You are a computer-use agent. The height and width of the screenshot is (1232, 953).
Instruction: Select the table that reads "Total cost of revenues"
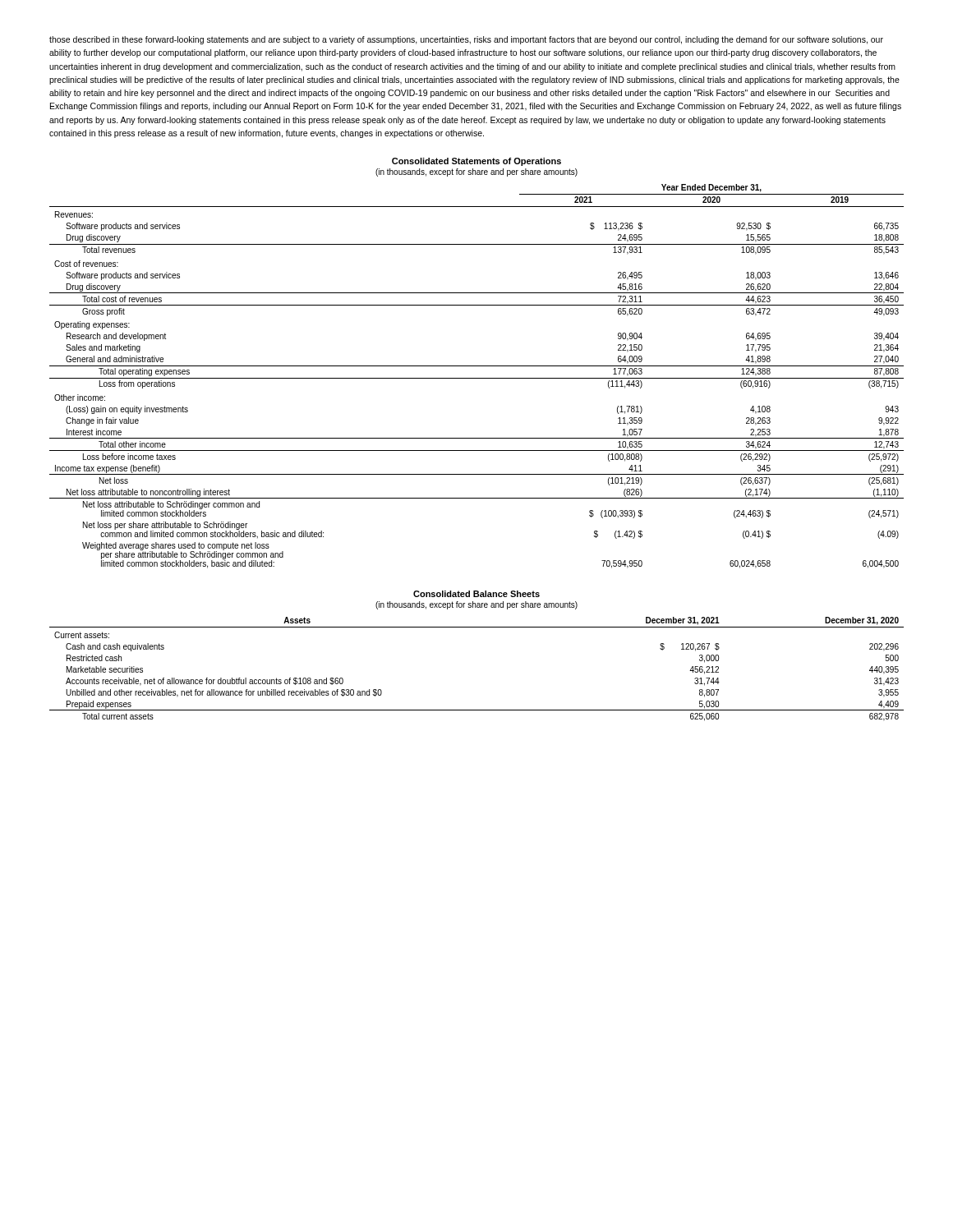tap(476, 375)
